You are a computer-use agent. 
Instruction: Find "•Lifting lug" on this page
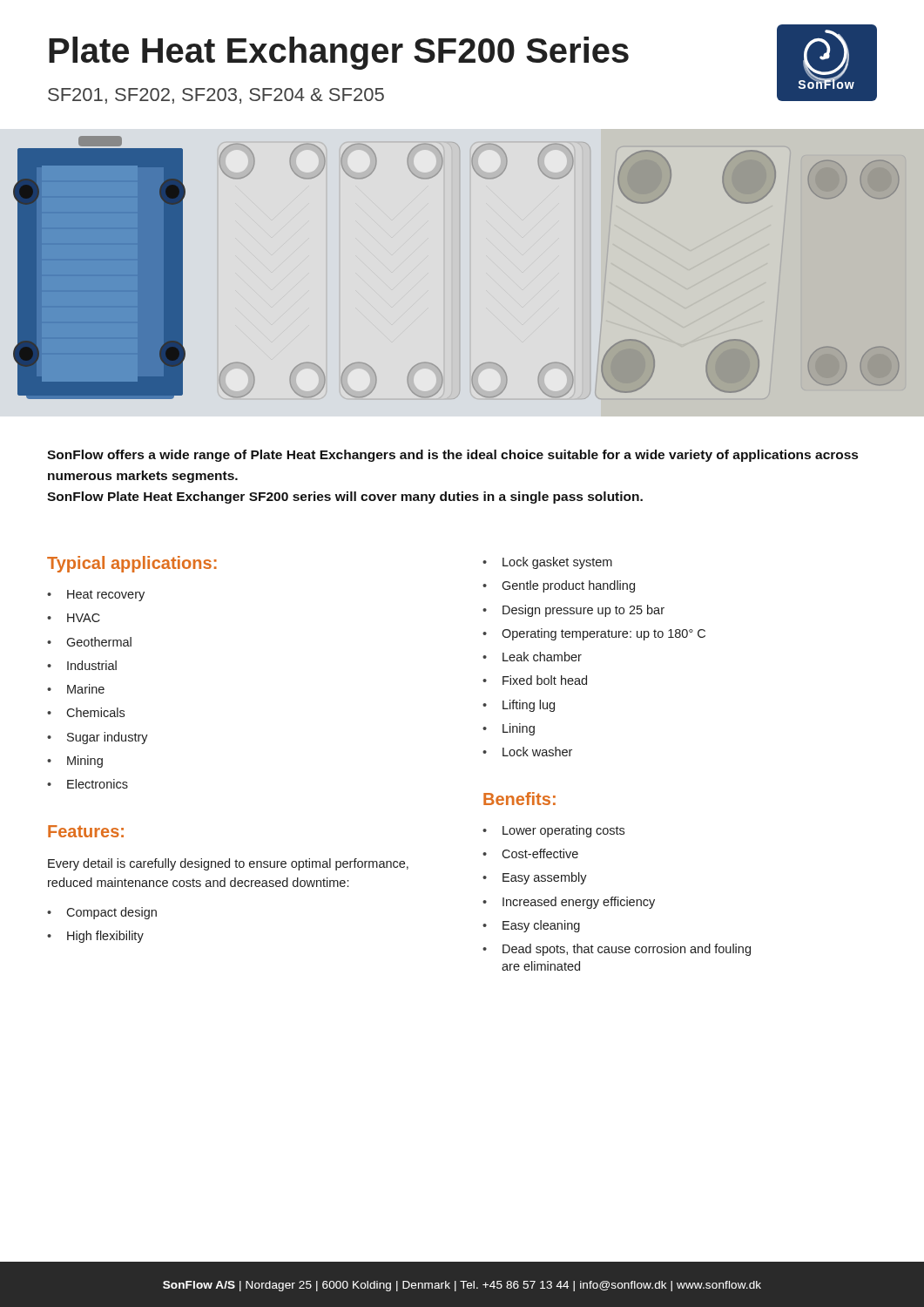pyautogui.click(x=519, y=705)
